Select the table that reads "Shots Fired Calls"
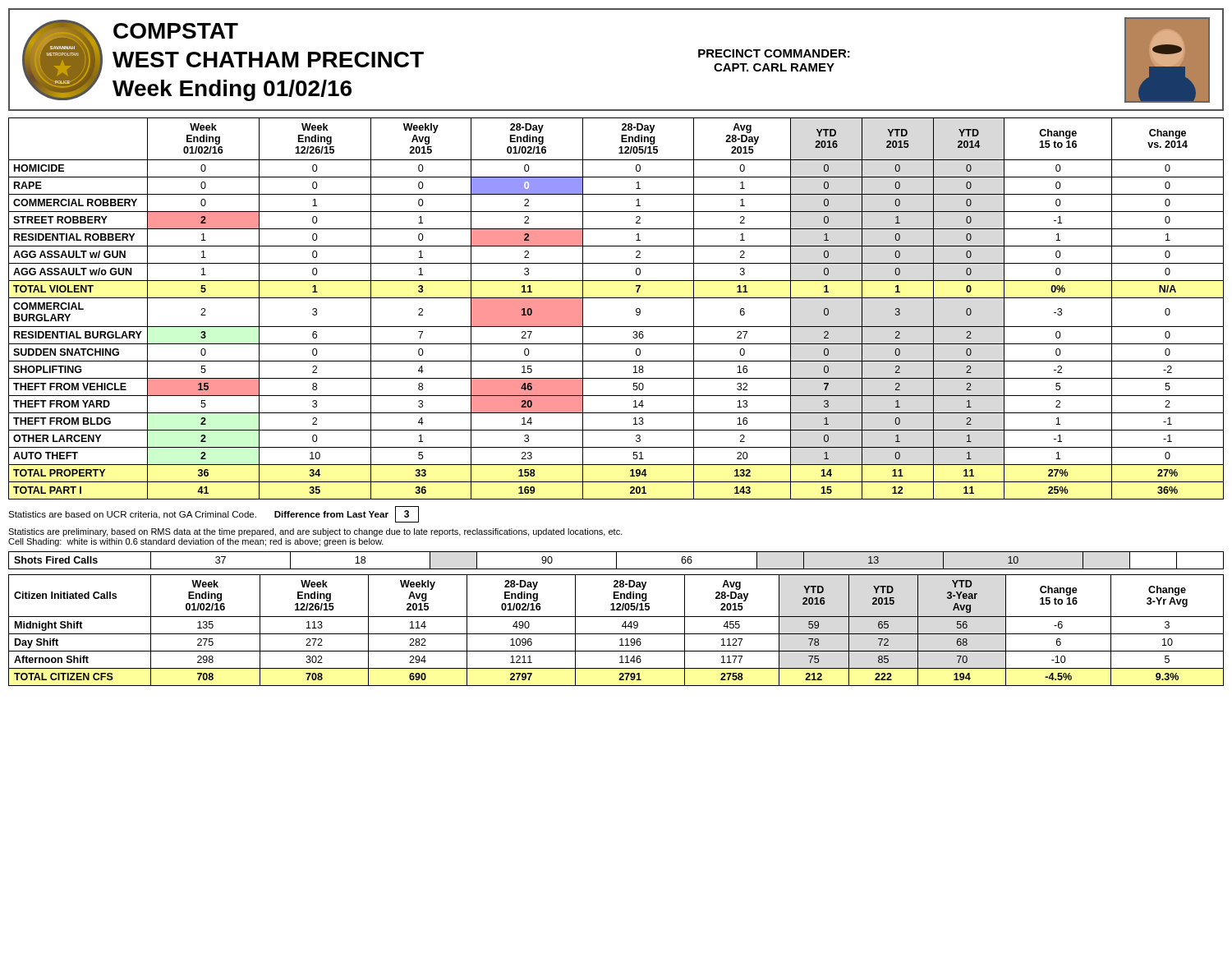This screenshot has width=1232, height=953. coord(616,560)
